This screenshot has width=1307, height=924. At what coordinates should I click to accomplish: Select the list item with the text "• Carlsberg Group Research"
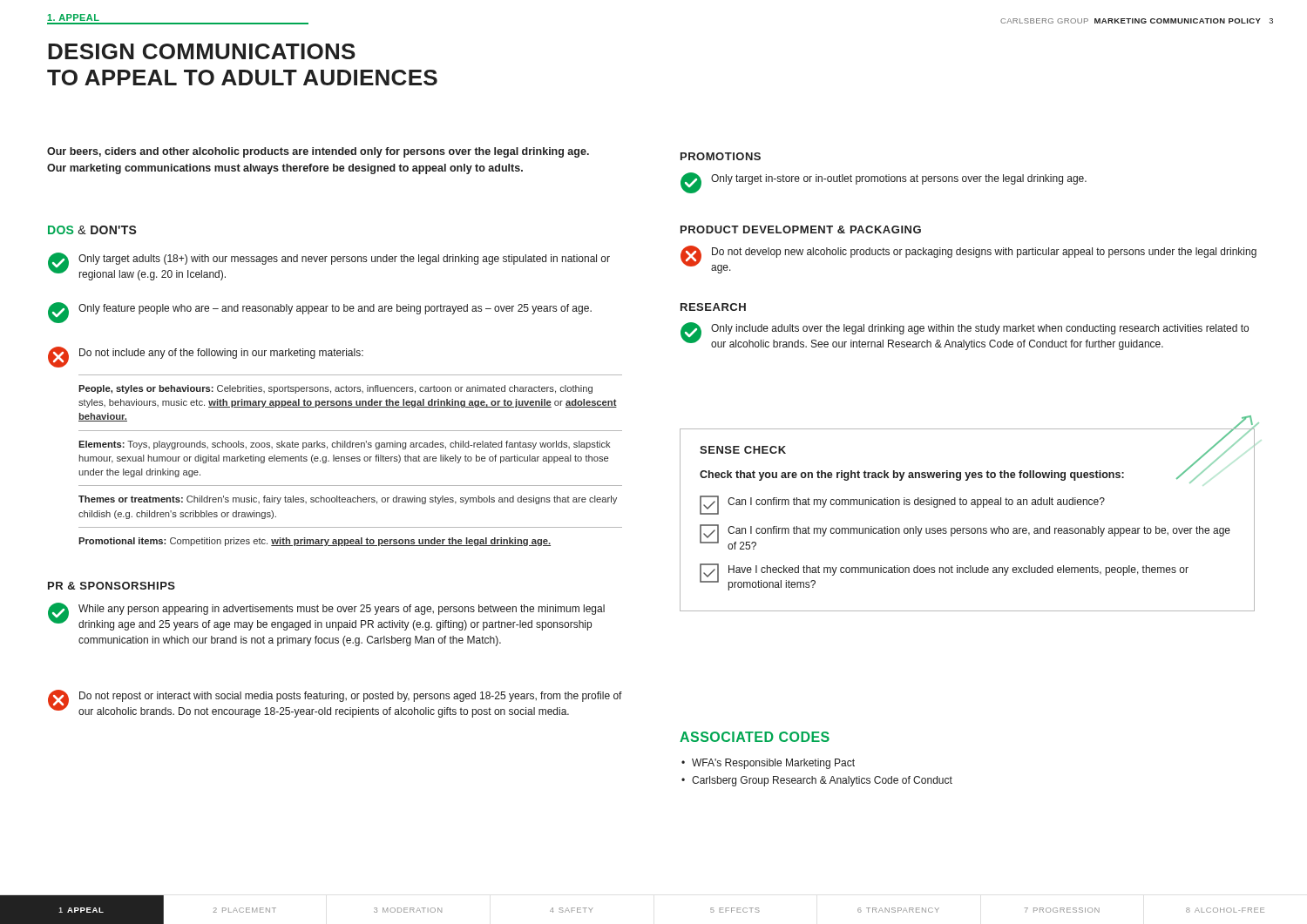click(x=817, y=781)
